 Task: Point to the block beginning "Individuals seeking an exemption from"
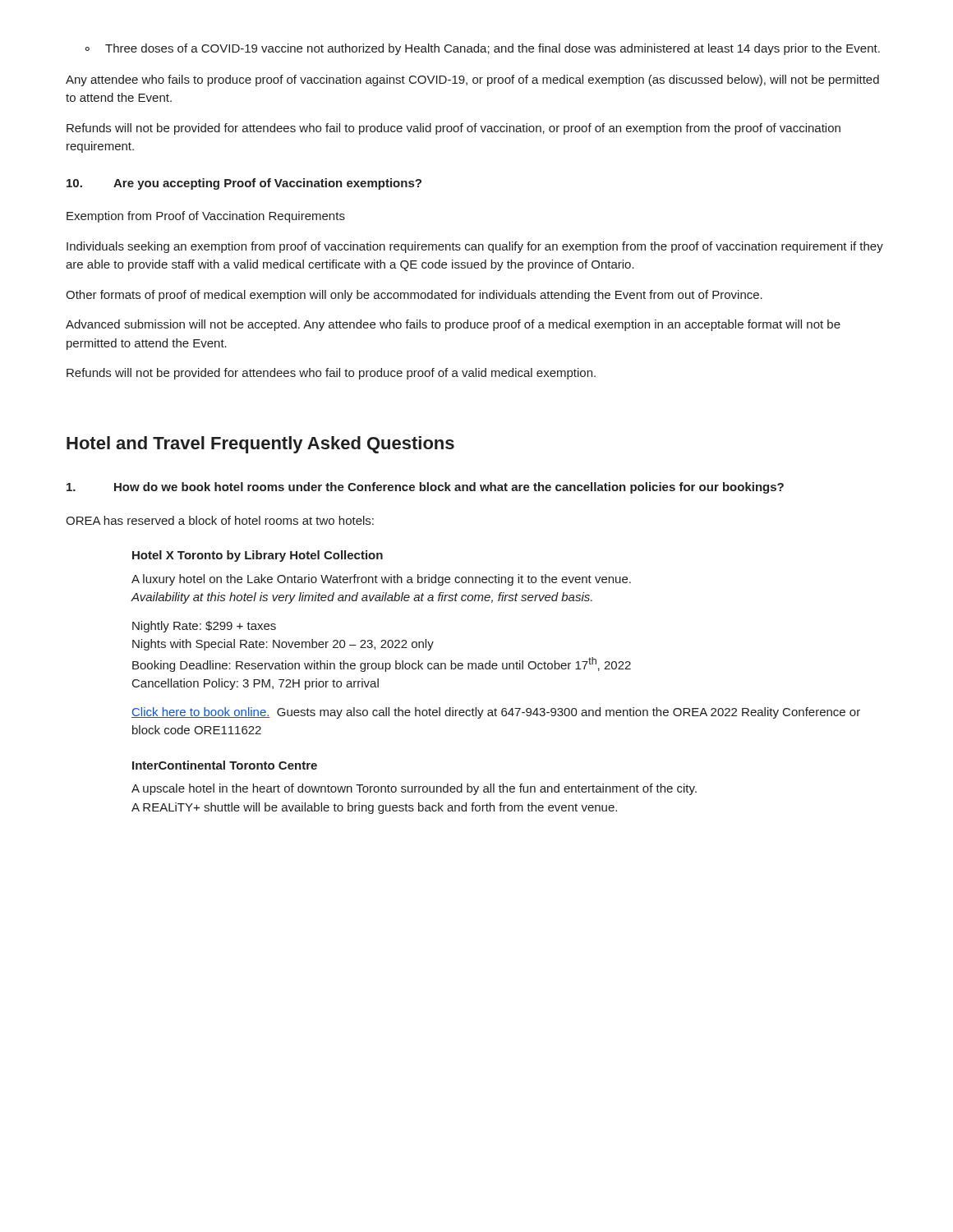pyautogui.click(x=474, y=255)
